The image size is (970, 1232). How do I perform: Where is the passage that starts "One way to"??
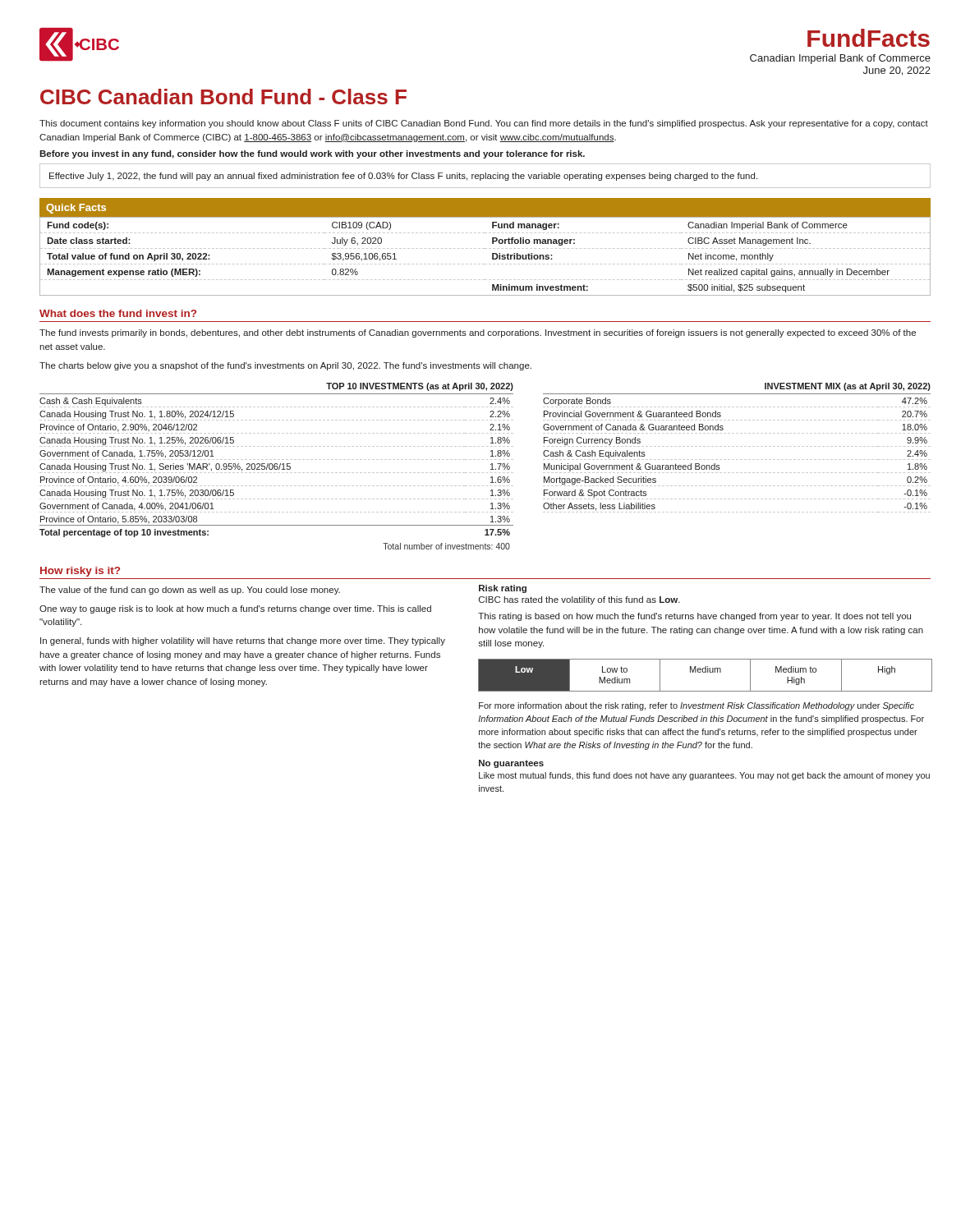click(236, 615)
